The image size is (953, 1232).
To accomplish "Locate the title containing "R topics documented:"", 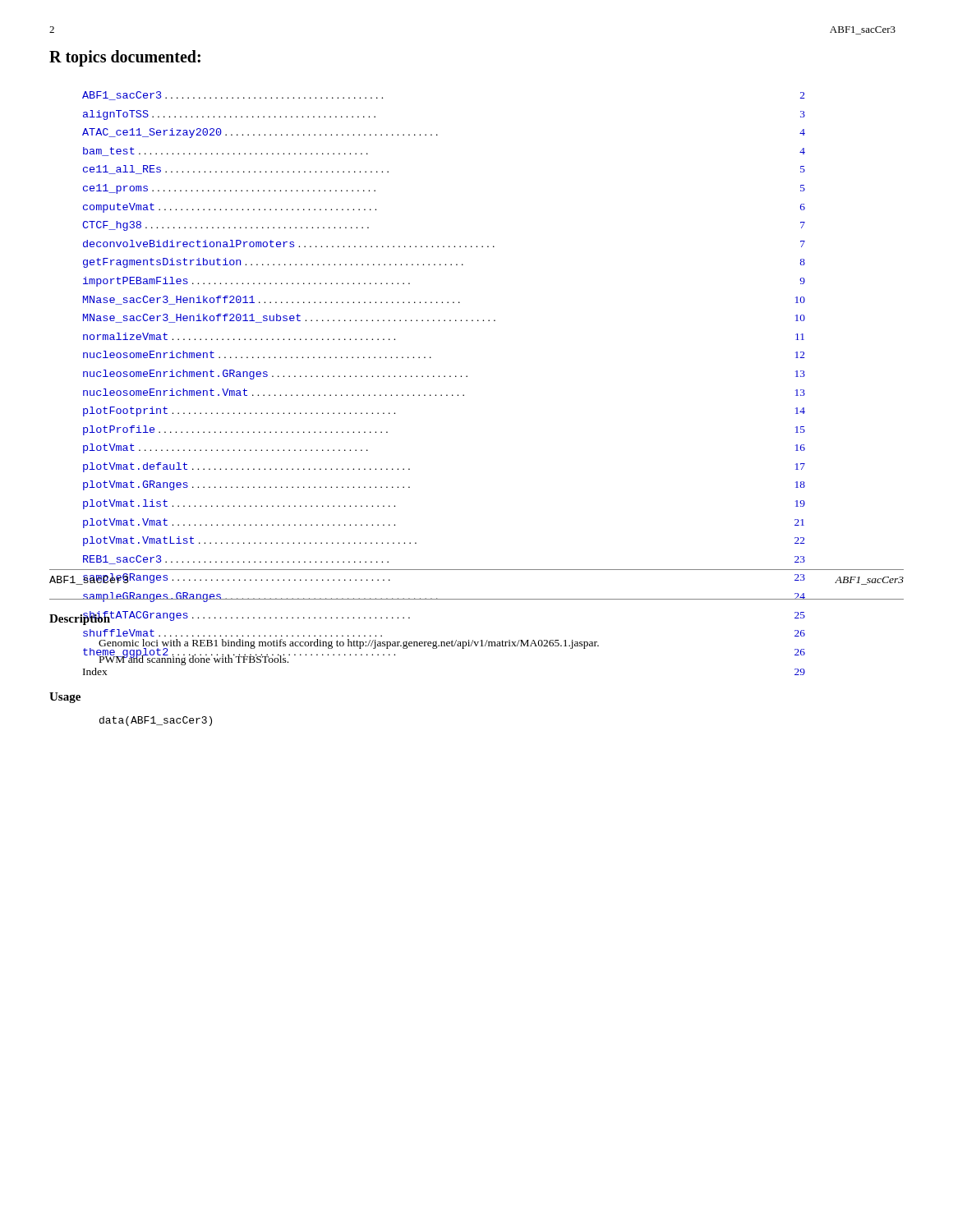I will pyautogui.click(x=126, y=57).
